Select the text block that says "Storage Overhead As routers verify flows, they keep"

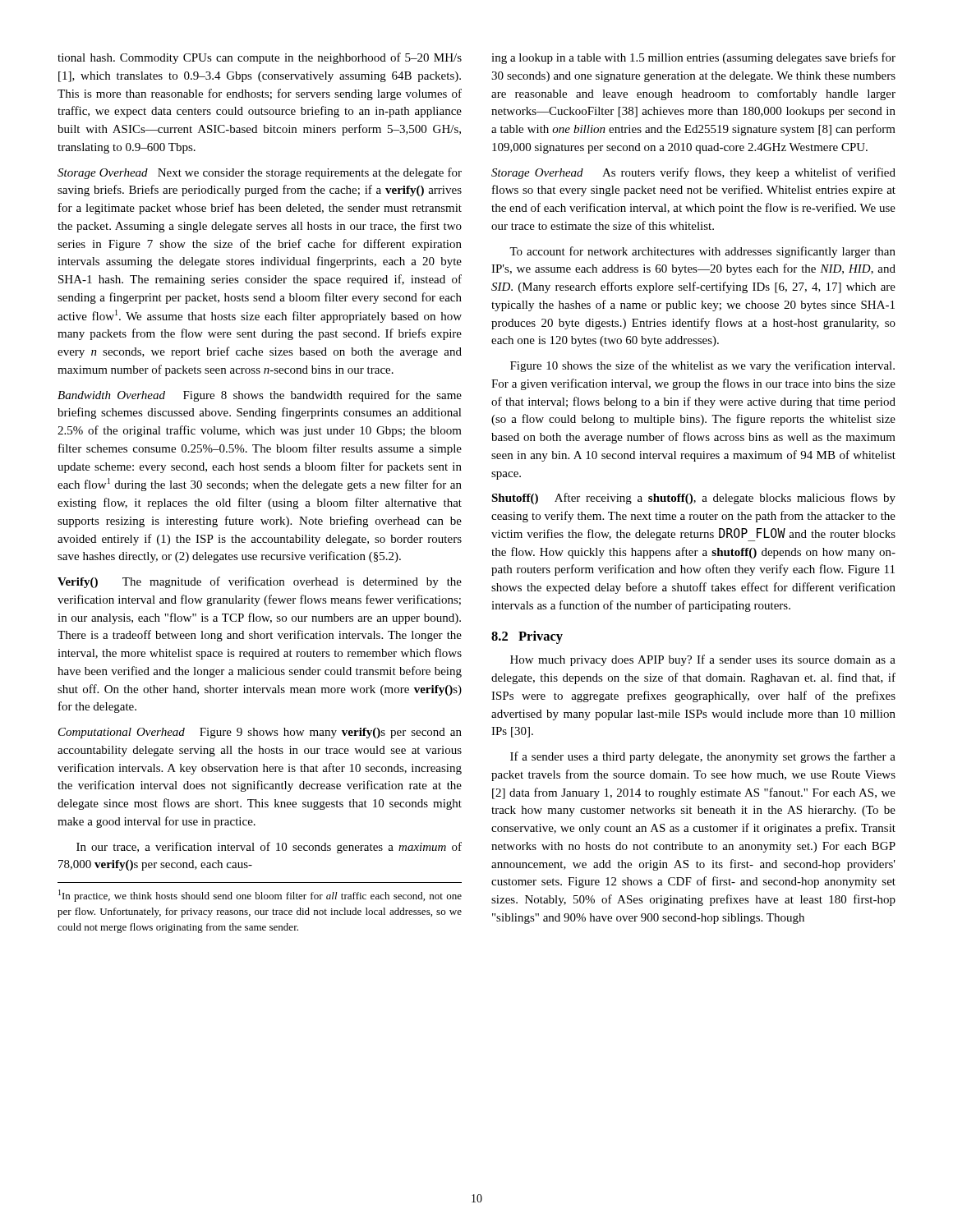pyautogui.click(x=693, y=200)
